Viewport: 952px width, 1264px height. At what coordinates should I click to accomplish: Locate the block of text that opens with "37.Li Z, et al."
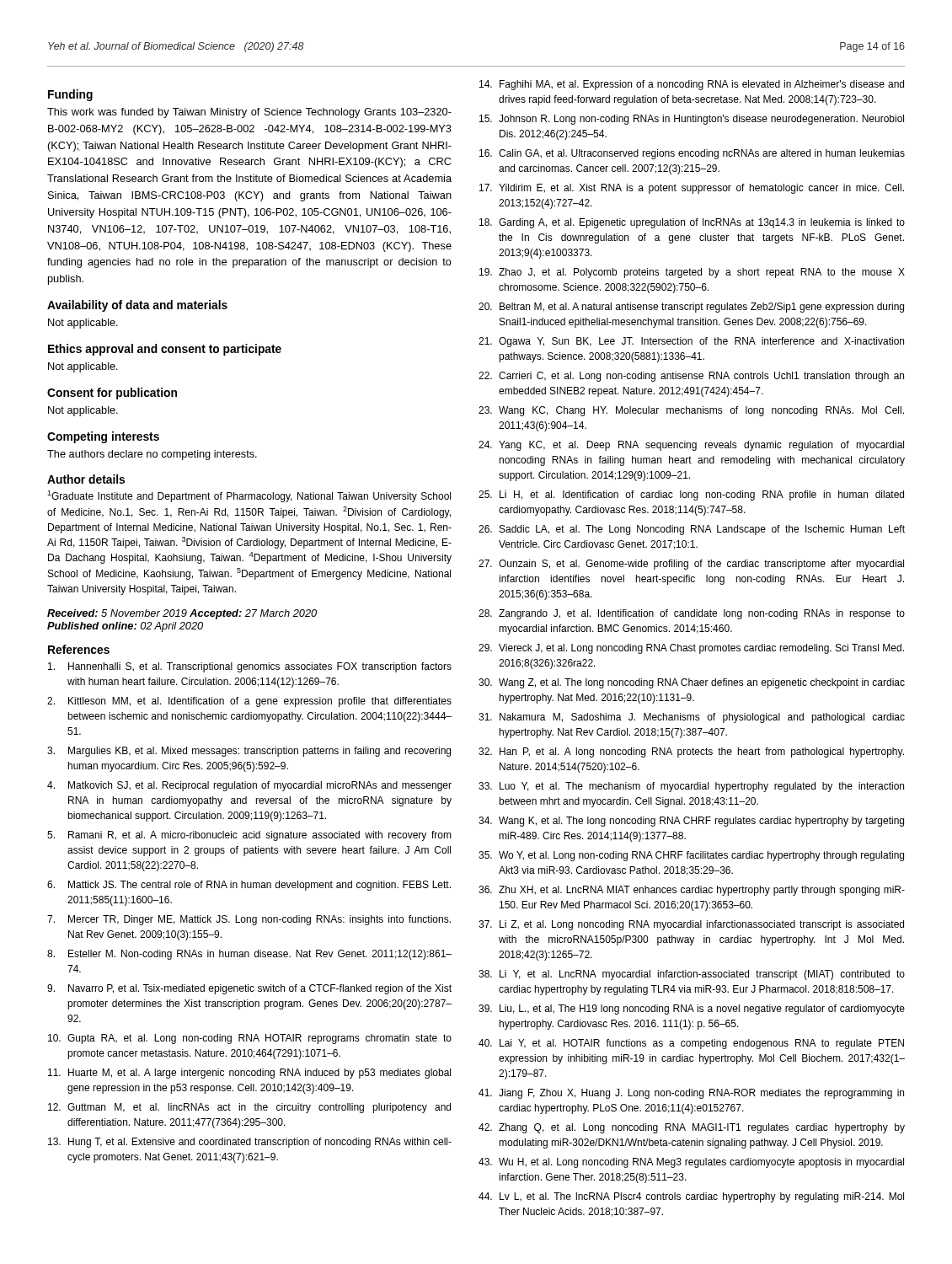[692, 940]
